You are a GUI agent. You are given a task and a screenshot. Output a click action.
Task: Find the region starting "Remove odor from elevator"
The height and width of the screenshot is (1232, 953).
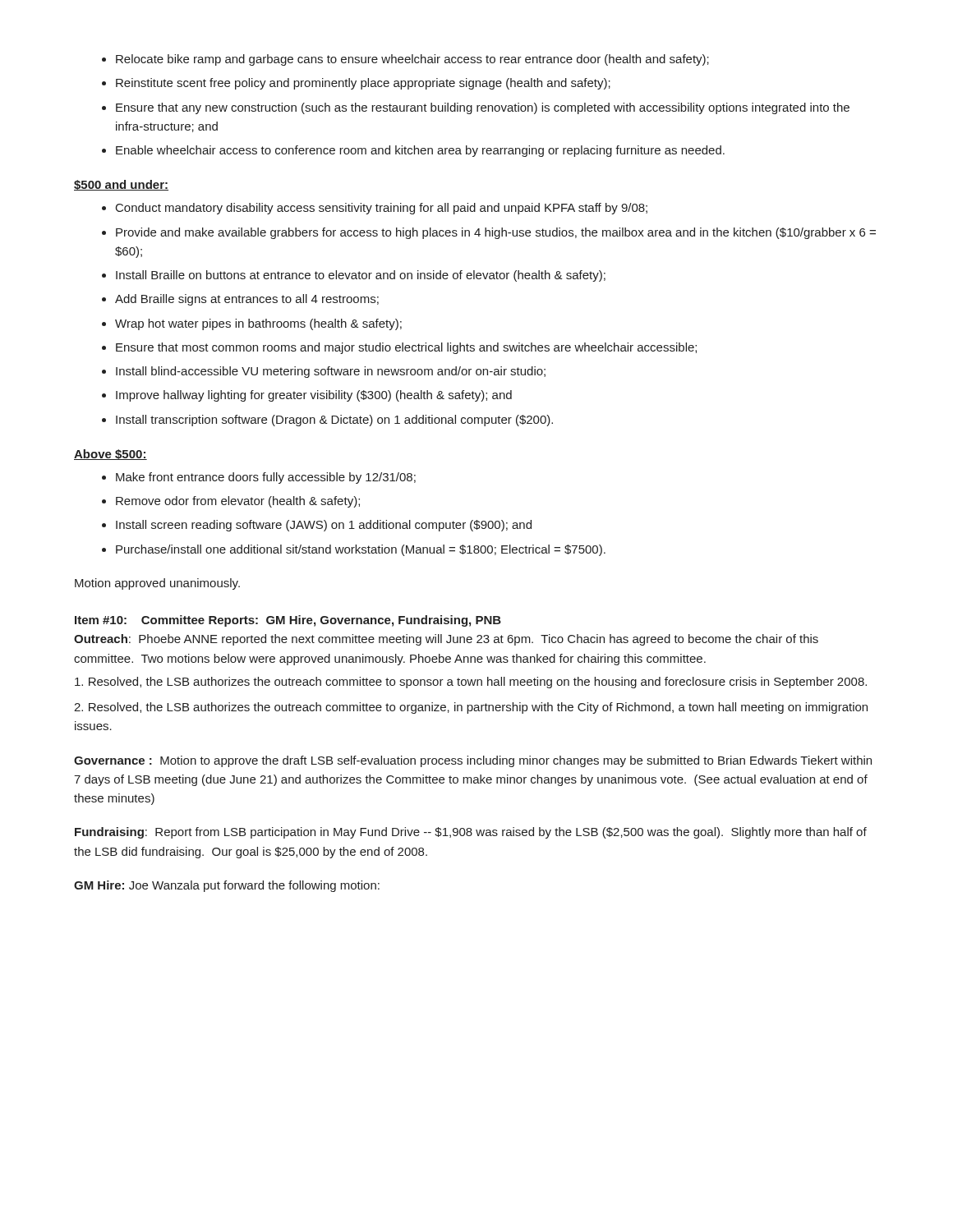click(x=238, y=501)
